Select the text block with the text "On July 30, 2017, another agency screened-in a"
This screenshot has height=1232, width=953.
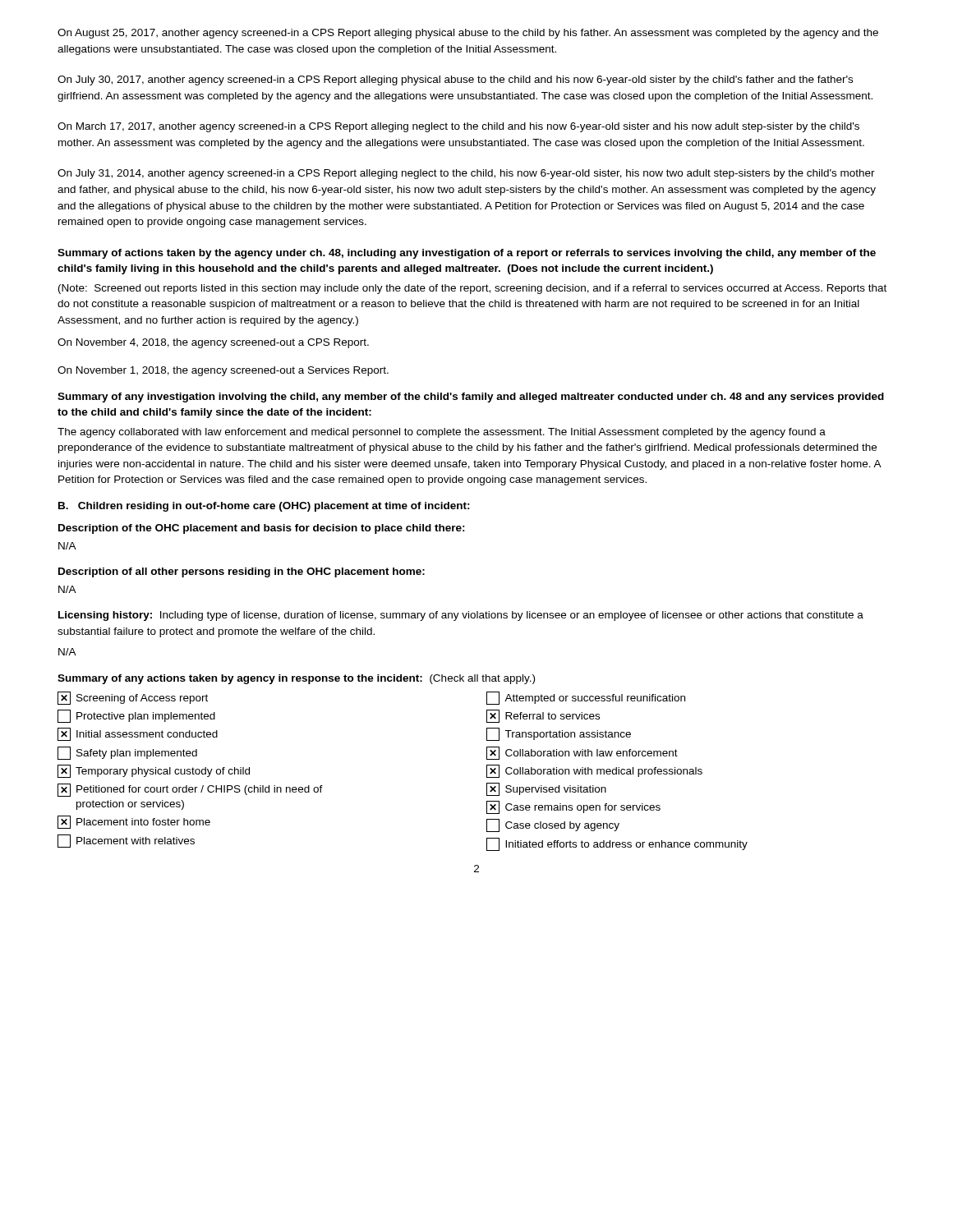[x=466, y=87]
